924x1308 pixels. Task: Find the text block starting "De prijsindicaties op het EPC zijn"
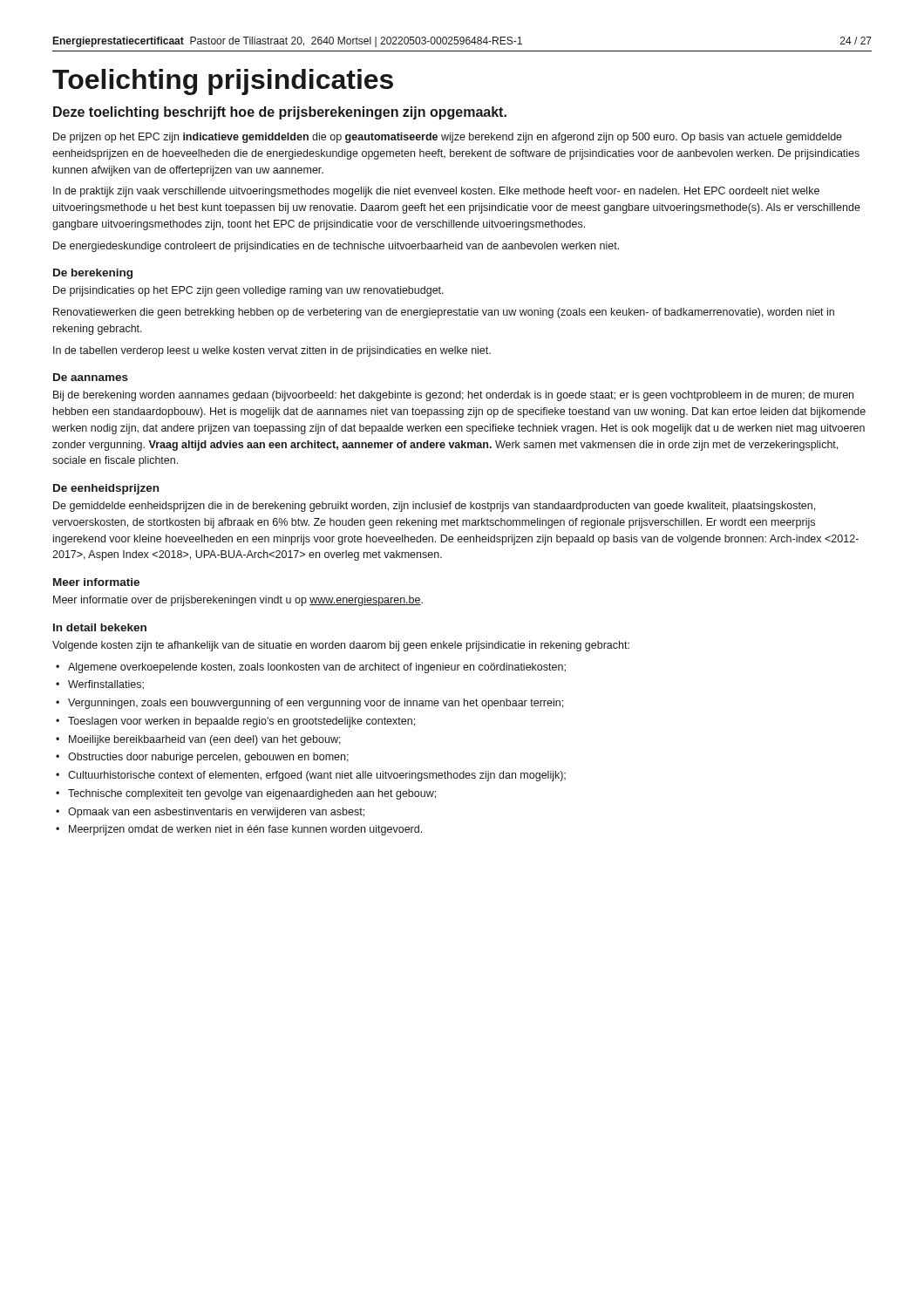pos(248,291)
